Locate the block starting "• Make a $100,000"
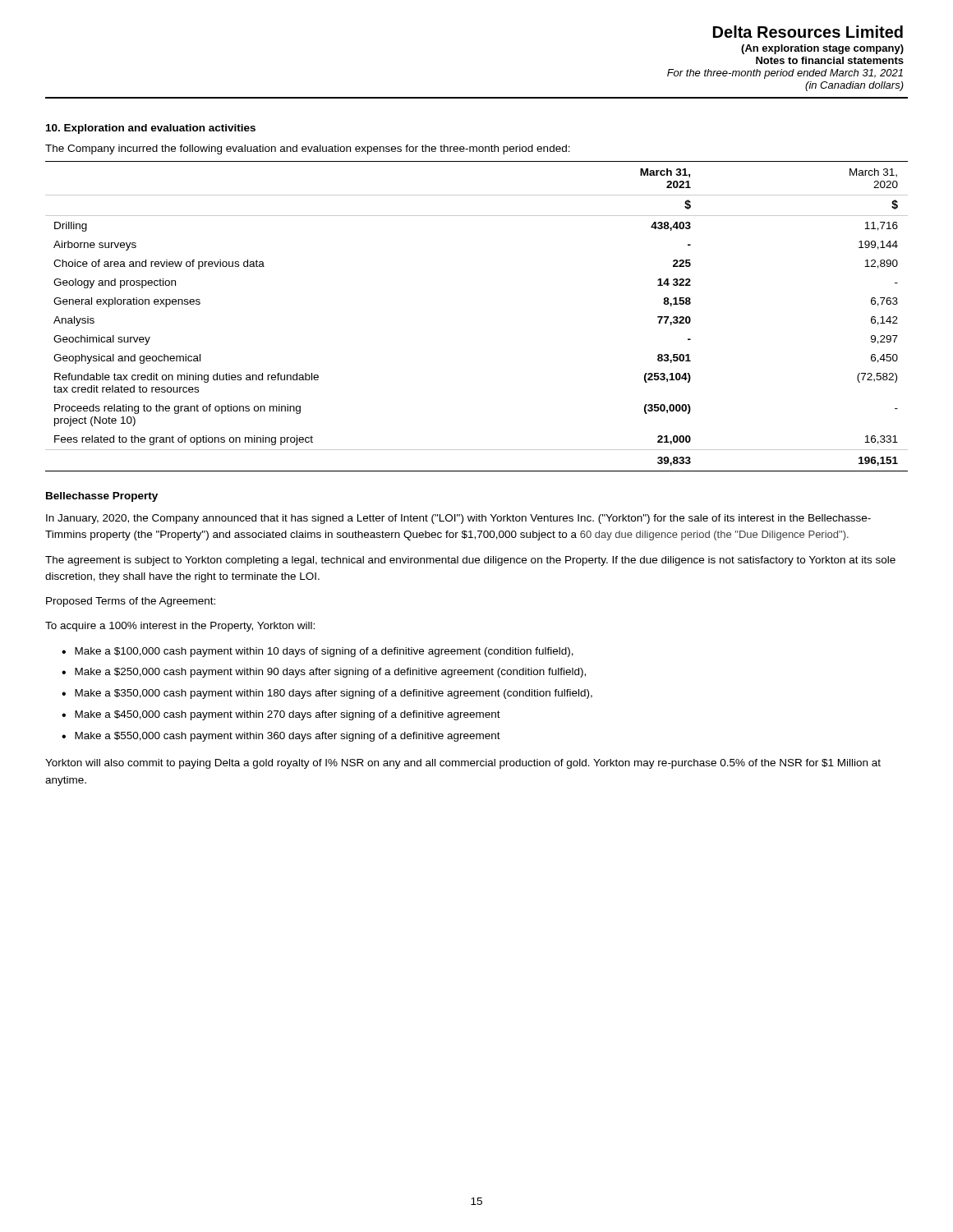The image size is (953, 1232). 318,652
